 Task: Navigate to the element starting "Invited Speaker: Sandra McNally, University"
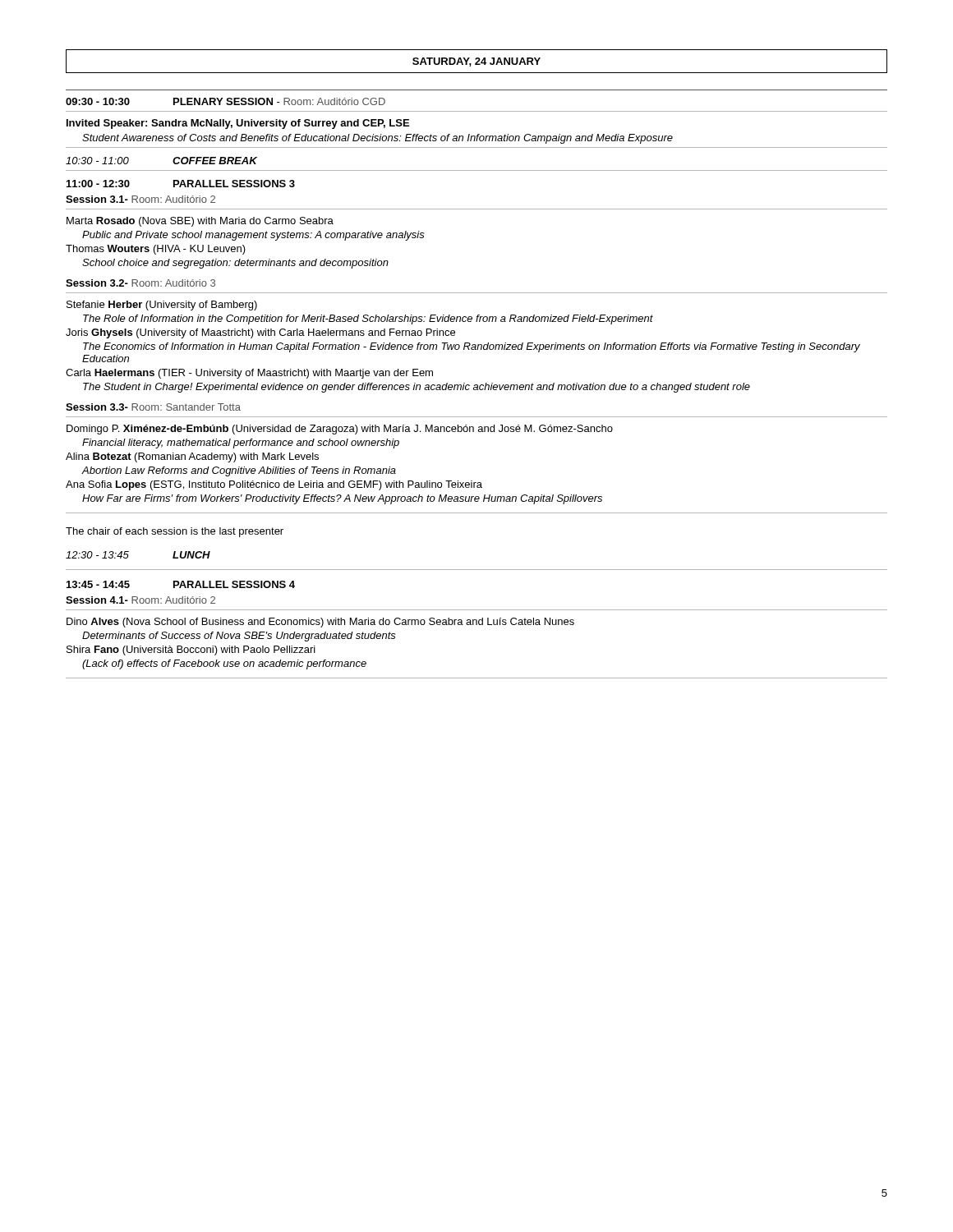point(238,123)
